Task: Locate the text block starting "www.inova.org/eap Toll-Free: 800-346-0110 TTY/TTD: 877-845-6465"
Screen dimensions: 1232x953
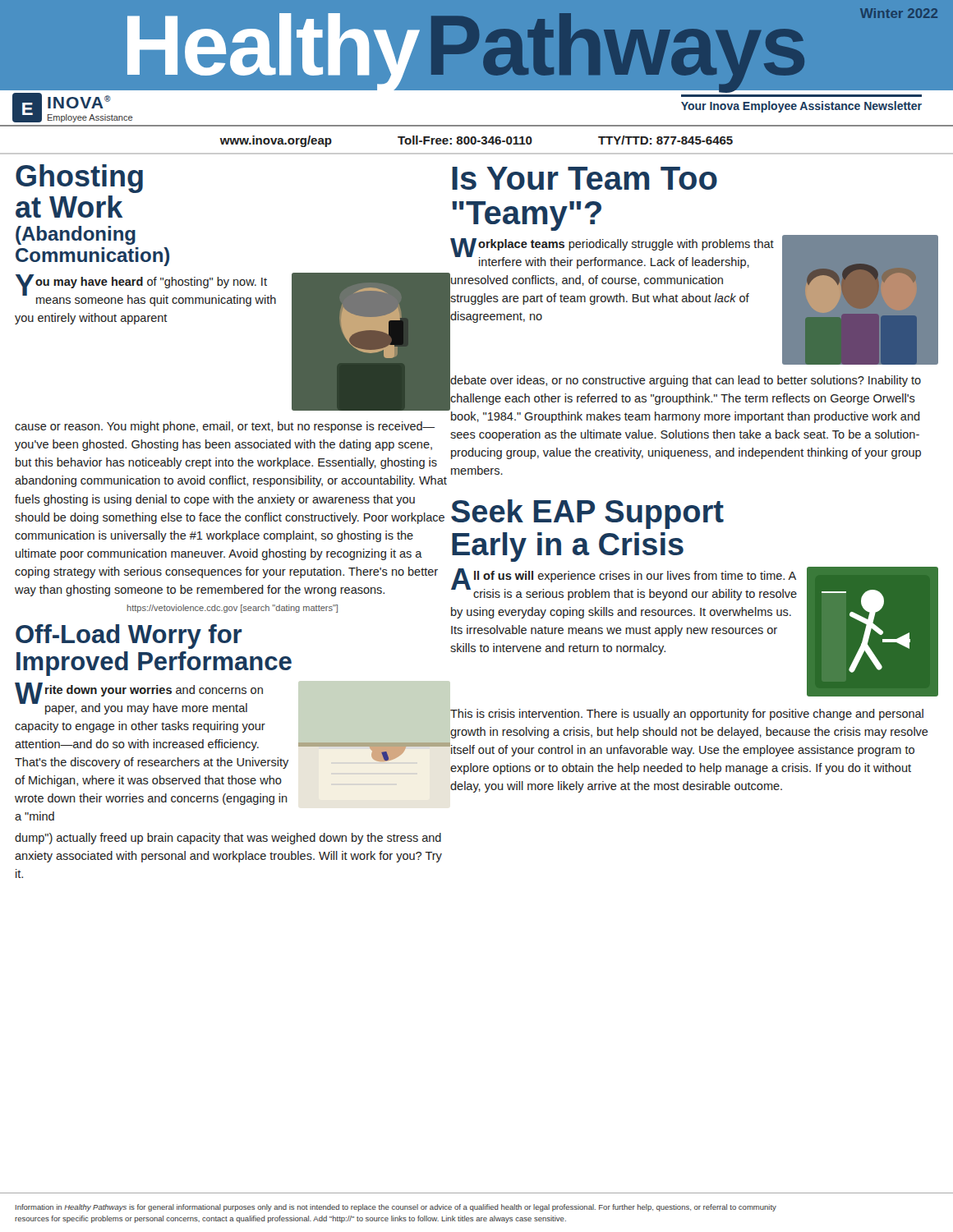Action: [x=476, y=140]
